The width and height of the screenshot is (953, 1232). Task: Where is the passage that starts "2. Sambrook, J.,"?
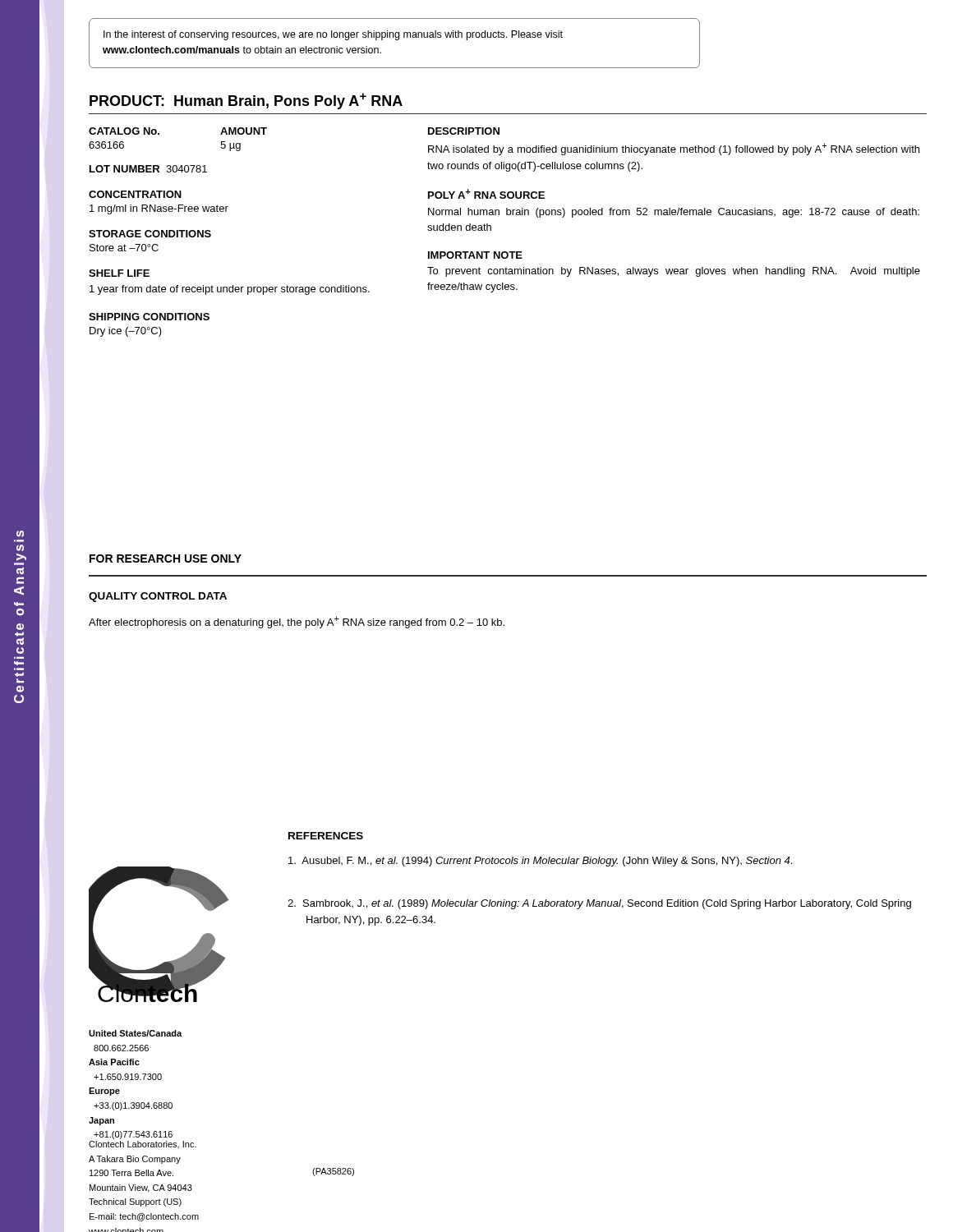pyautogui.click(x=600, y=911)
